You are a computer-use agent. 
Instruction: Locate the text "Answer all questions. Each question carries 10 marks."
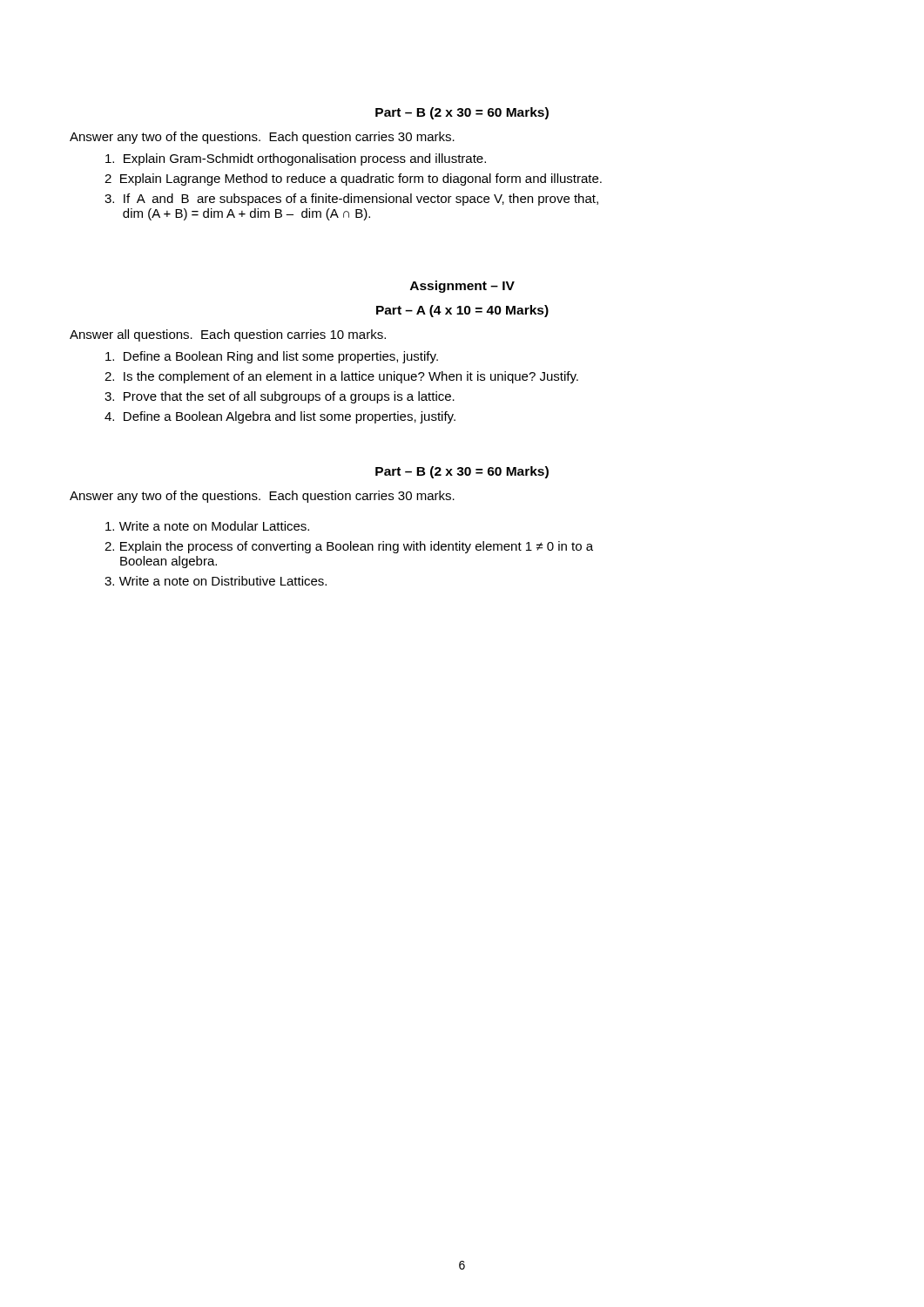[228, 334]
